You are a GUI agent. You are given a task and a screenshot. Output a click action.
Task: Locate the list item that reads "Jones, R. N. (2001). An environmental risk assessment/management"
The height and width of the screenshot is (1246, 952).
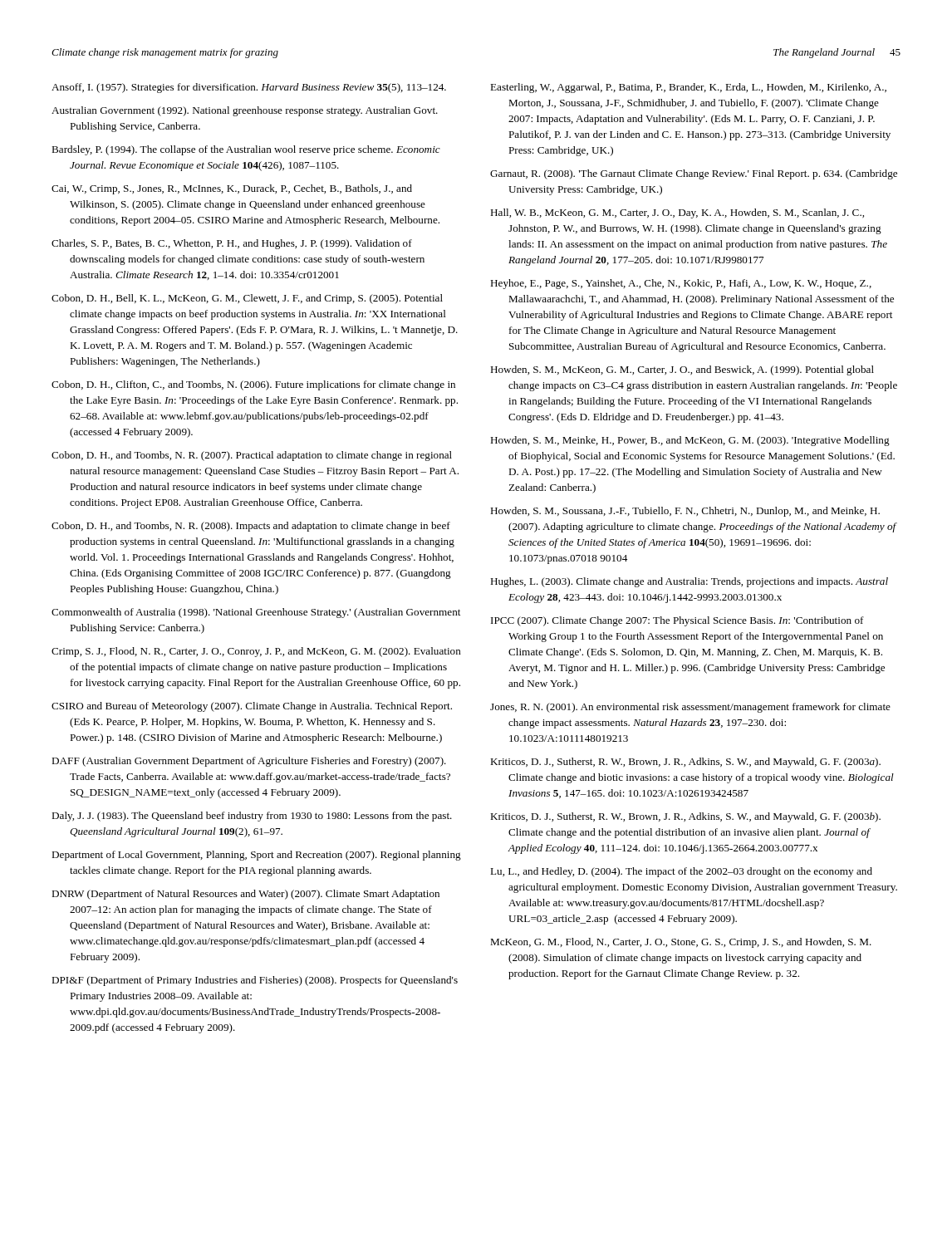(x=690, y=722)
